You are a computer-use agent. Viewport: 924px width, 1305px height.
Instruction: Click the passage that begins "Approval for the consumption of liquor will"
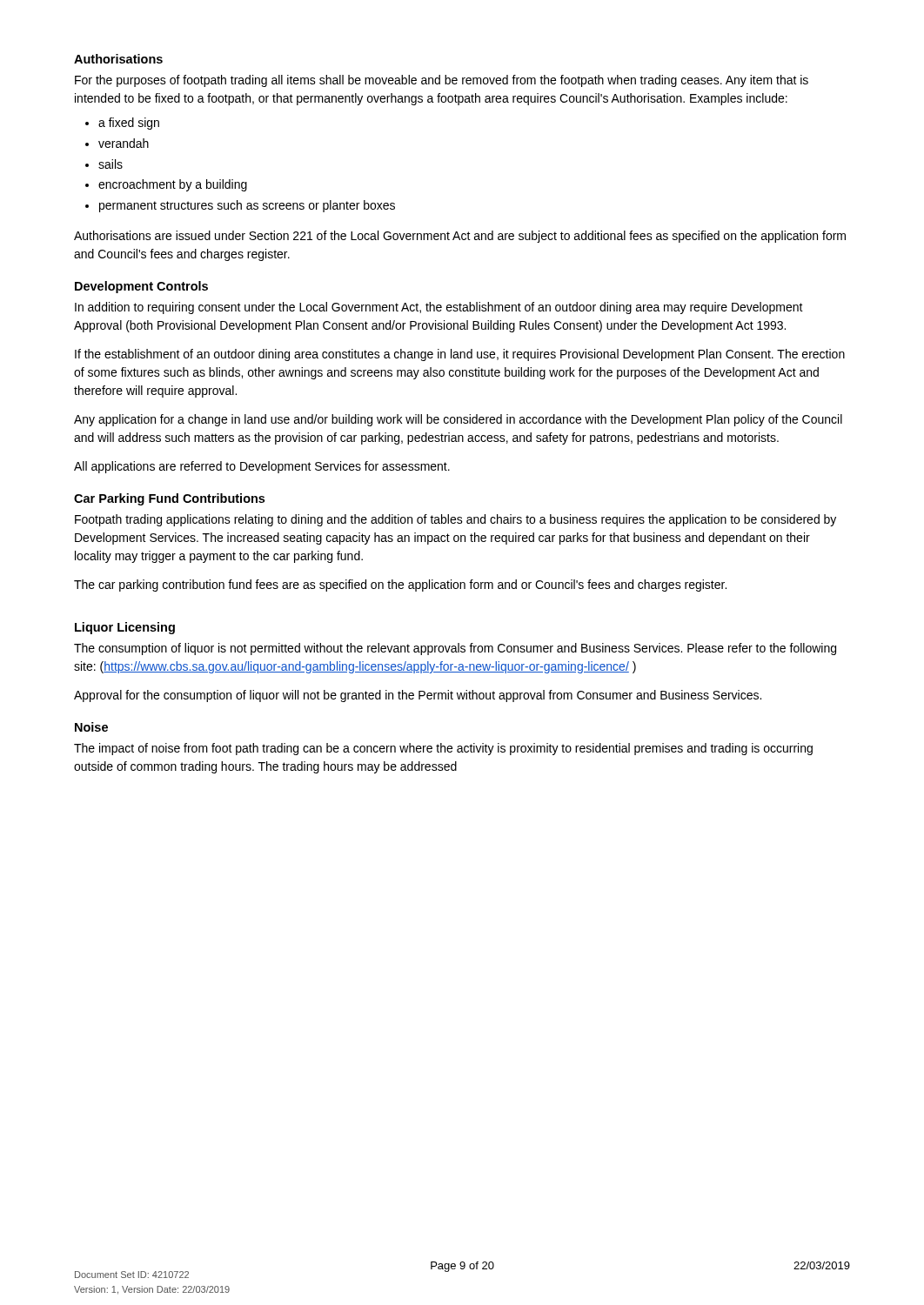click(x=418, y=695)
